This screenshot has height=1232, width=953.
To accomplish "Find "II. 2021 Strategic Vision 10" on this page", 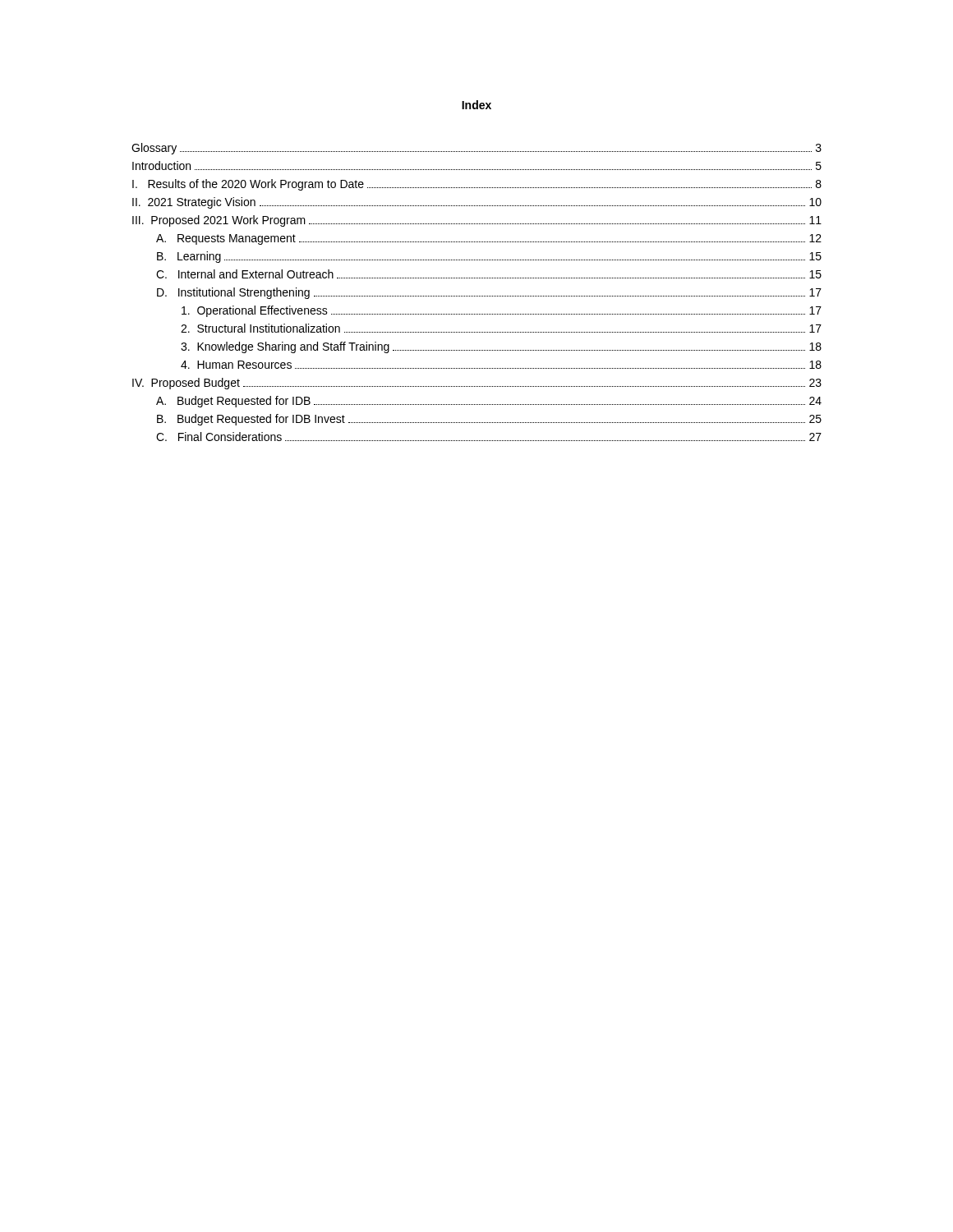I will click(x=476, y=202).
